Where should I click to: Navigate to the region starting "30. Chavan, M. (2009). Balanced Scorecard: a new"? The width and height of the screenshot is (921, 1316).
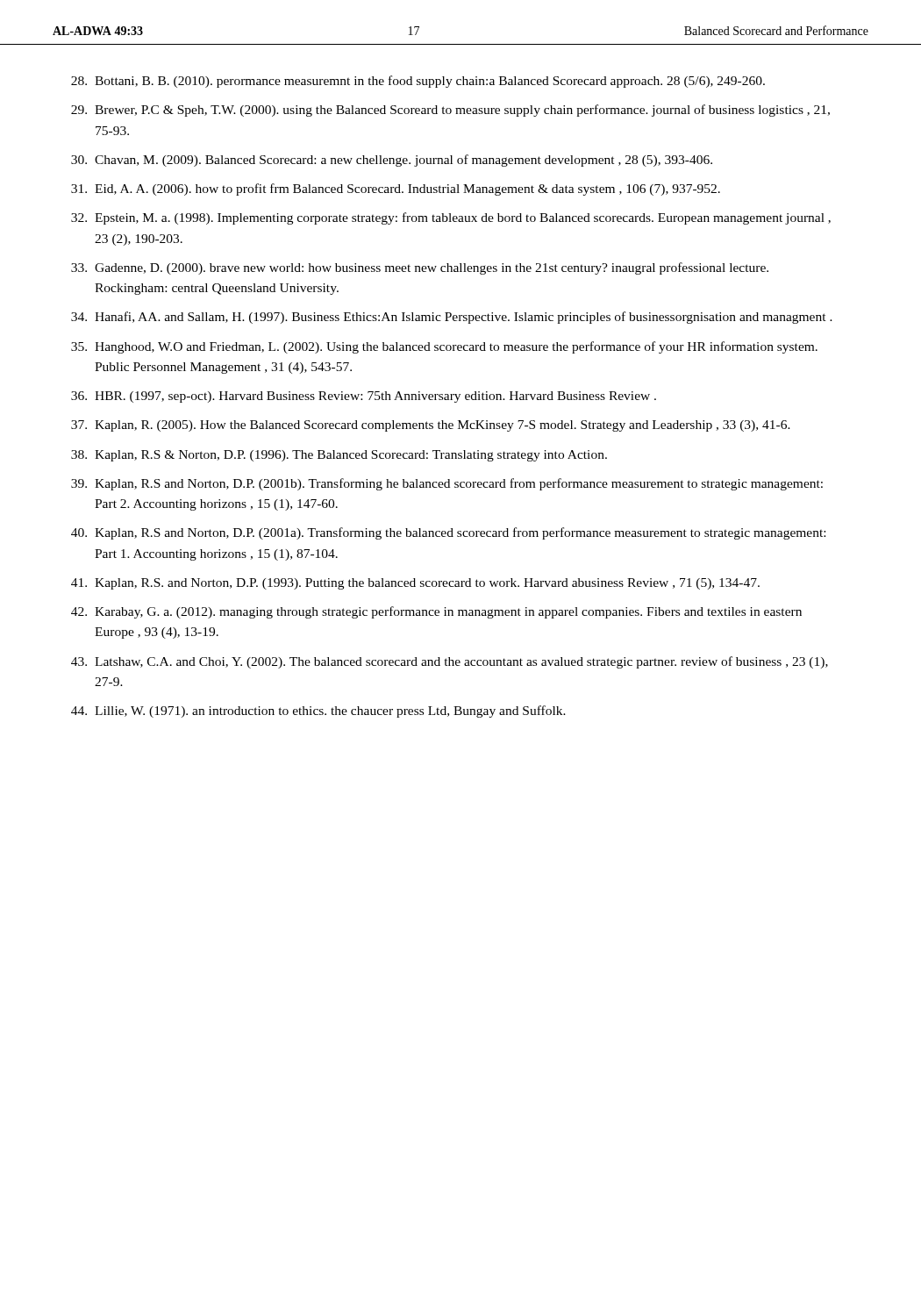pyautogui.click(x=447, y=159)
